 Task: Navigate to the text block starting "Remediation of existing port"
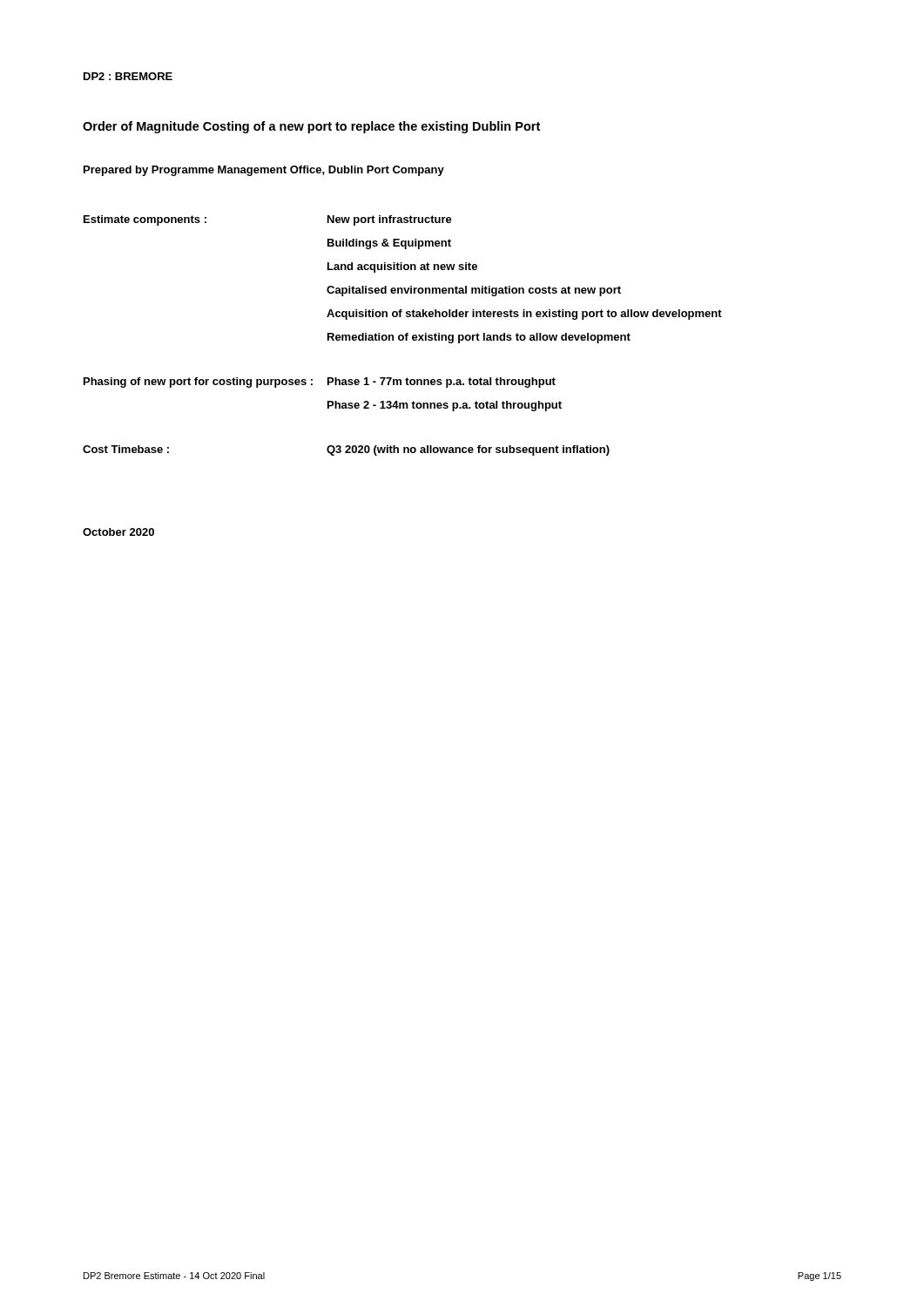coord(478,337)
